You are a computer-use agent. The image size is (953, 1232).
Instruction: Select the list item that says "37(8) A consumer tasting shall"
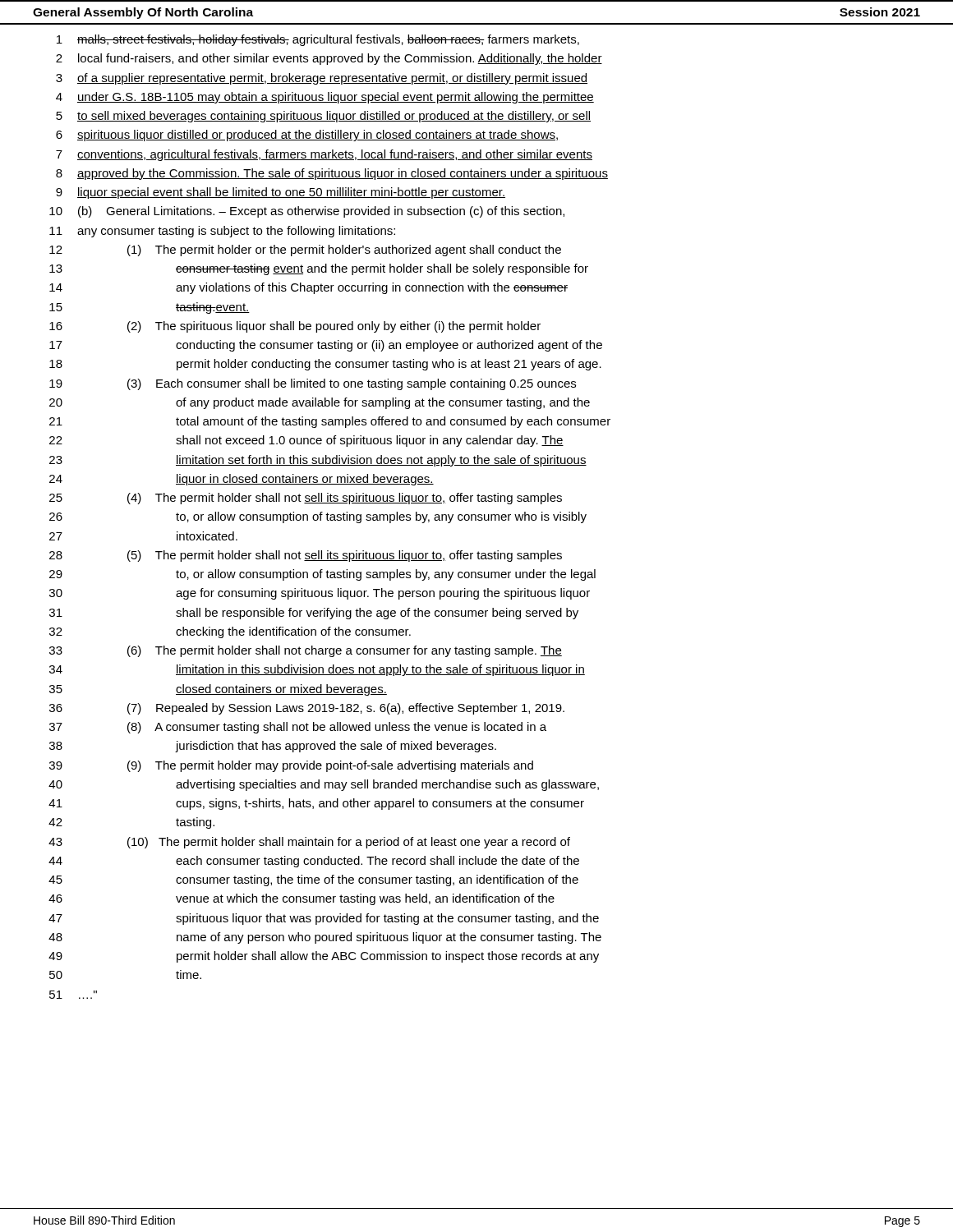click(x=476, y=736)
